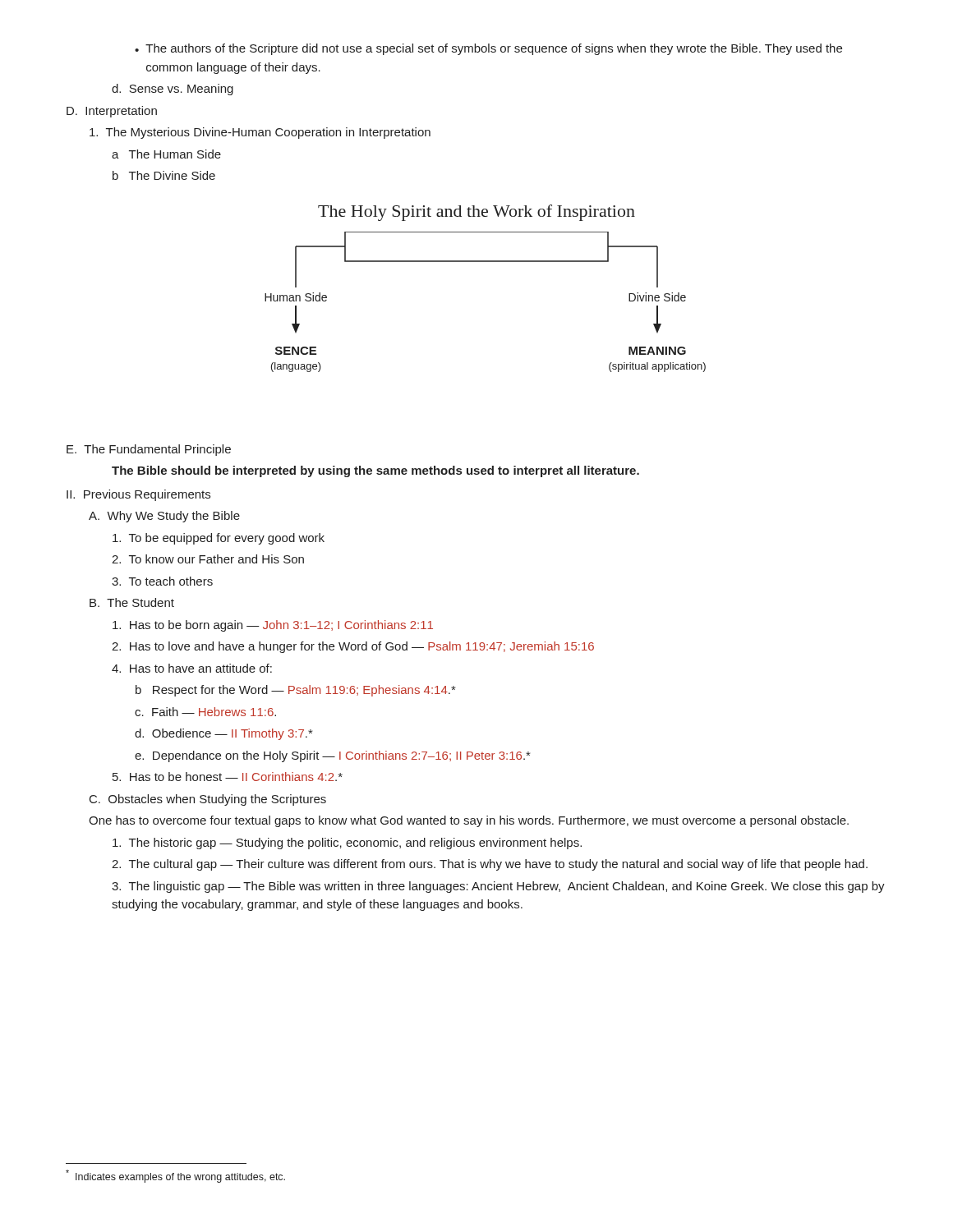Find the text block starting "• The authors"

click(511, 58)
